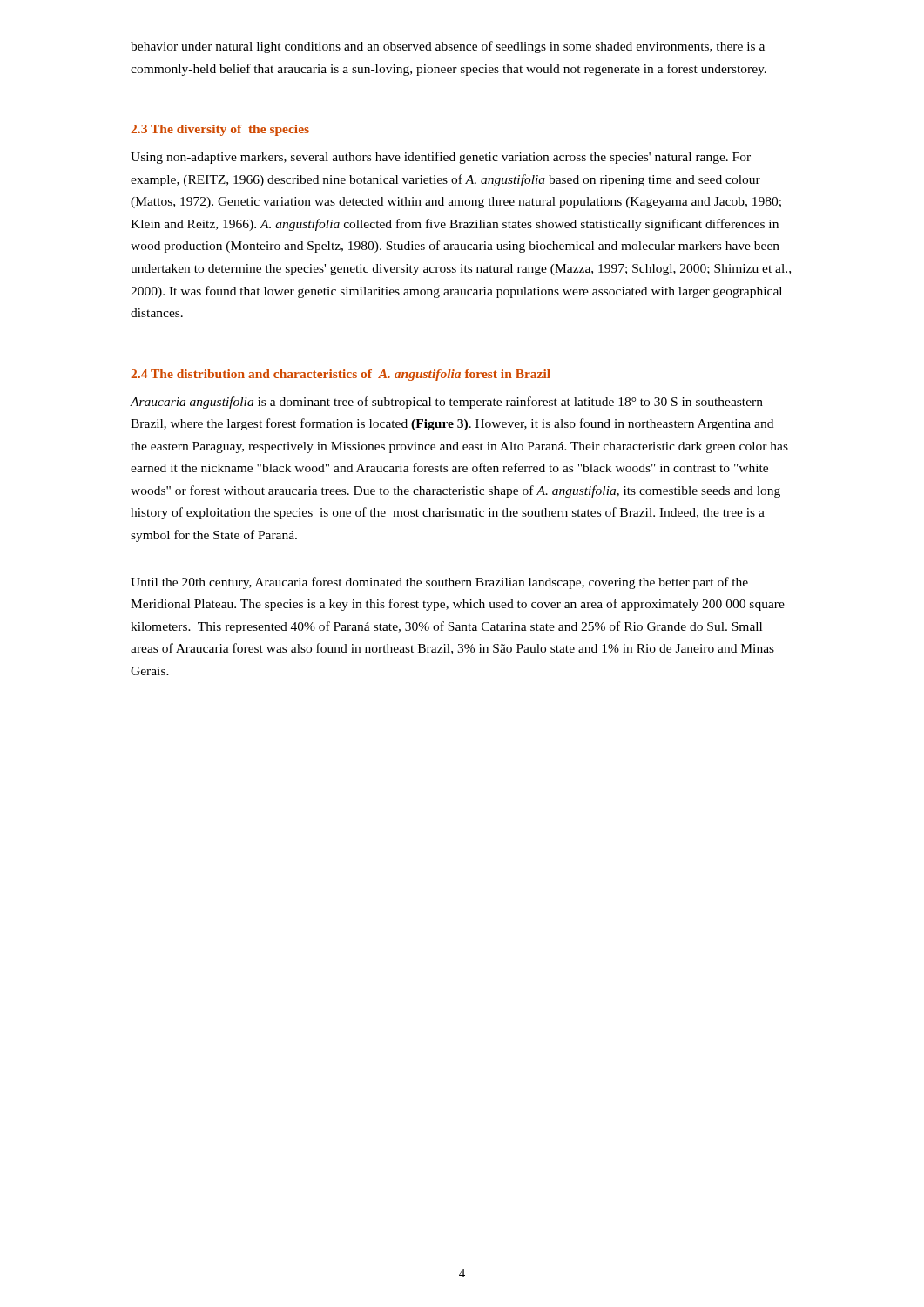
Task: Locate the block of text that opens with "Araucaria angustifolia is a dominant tree of subtropical"
Action: 459,468
